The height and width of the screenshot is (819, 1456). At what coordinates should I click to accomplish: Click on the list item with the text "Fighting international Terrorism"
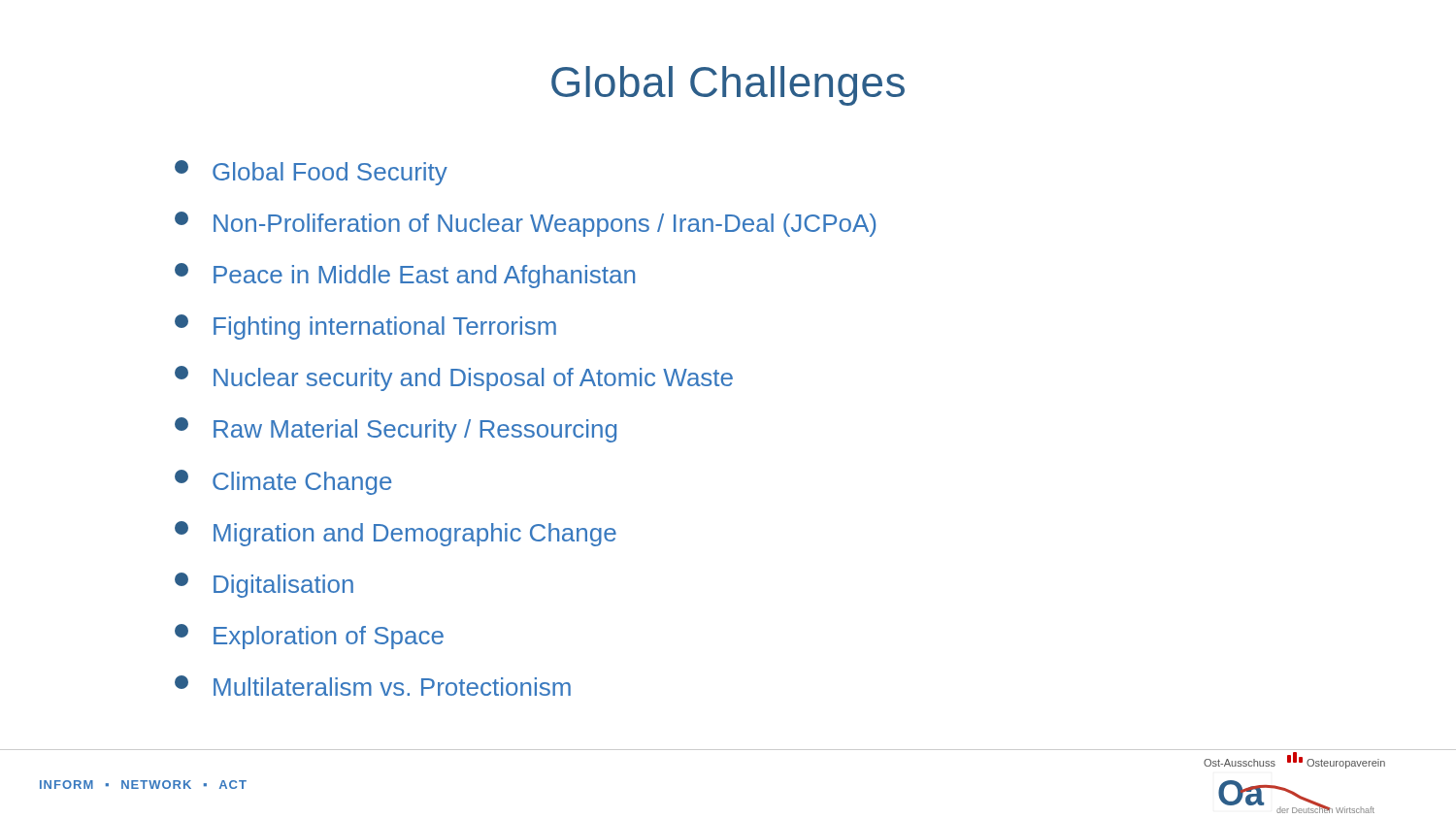[x=366, y=327]
